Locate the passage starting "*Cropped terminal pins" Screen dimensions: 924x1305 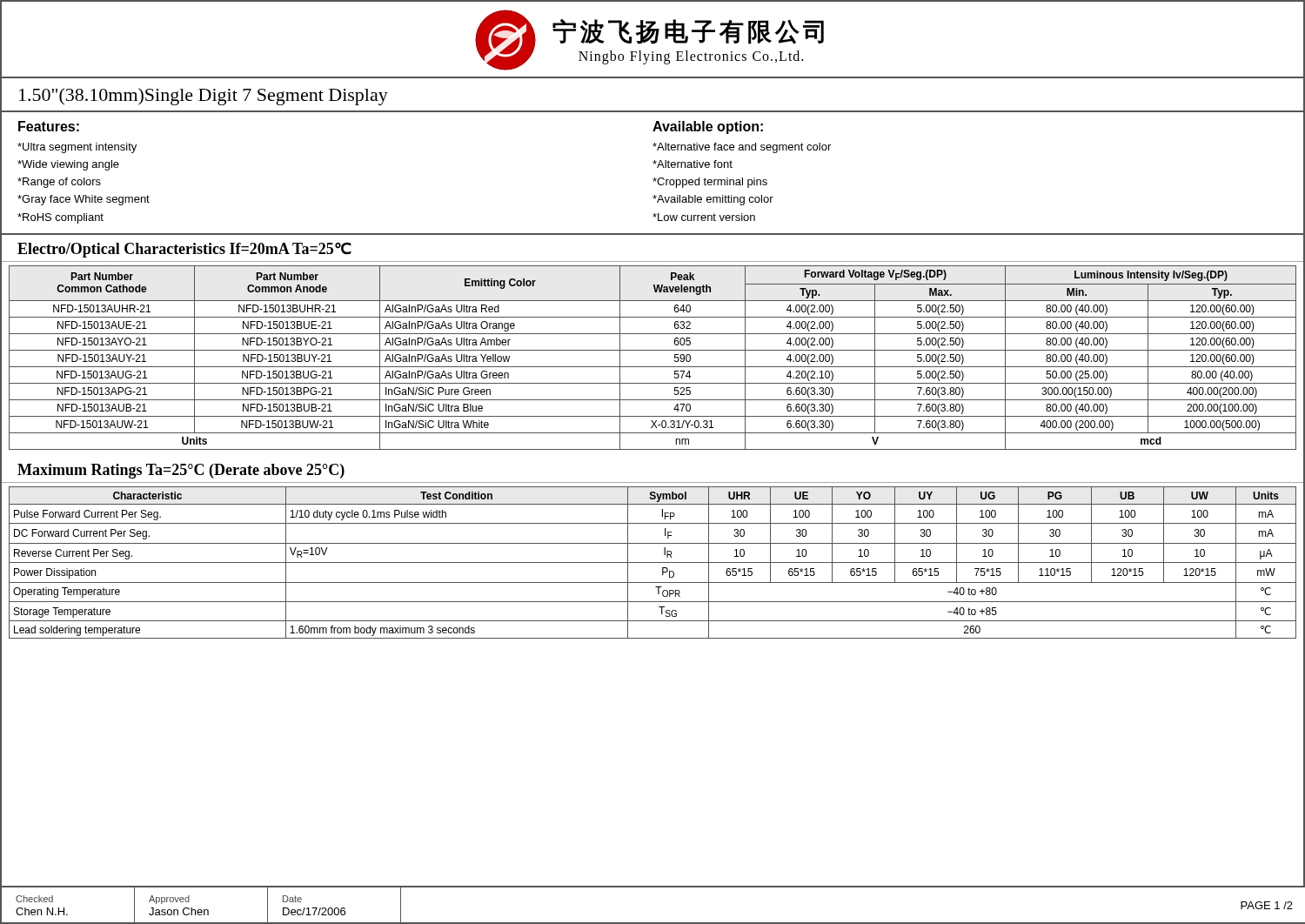coord(710,182)
